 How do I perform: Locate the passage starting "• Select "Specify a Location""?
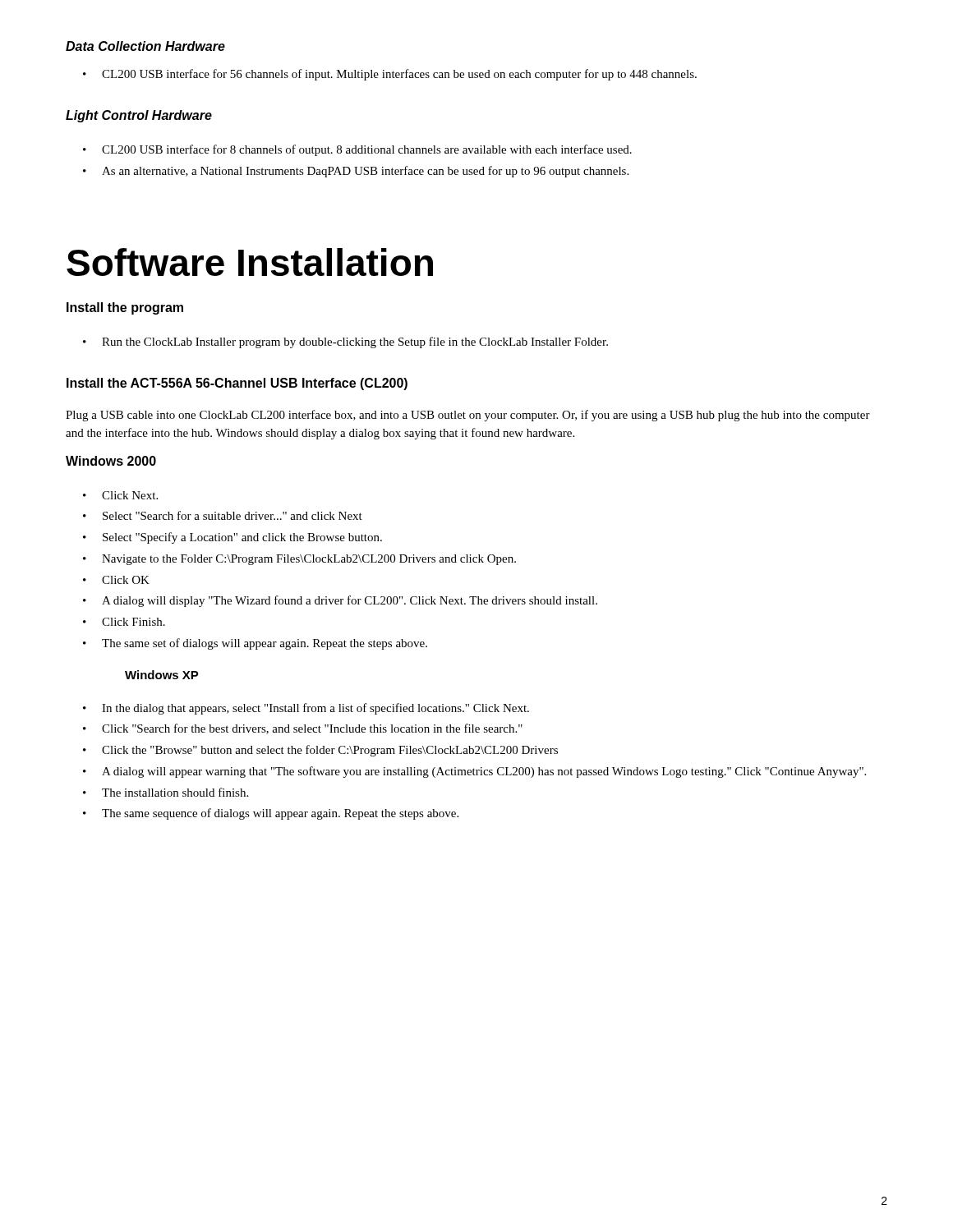tap(232, 538)
